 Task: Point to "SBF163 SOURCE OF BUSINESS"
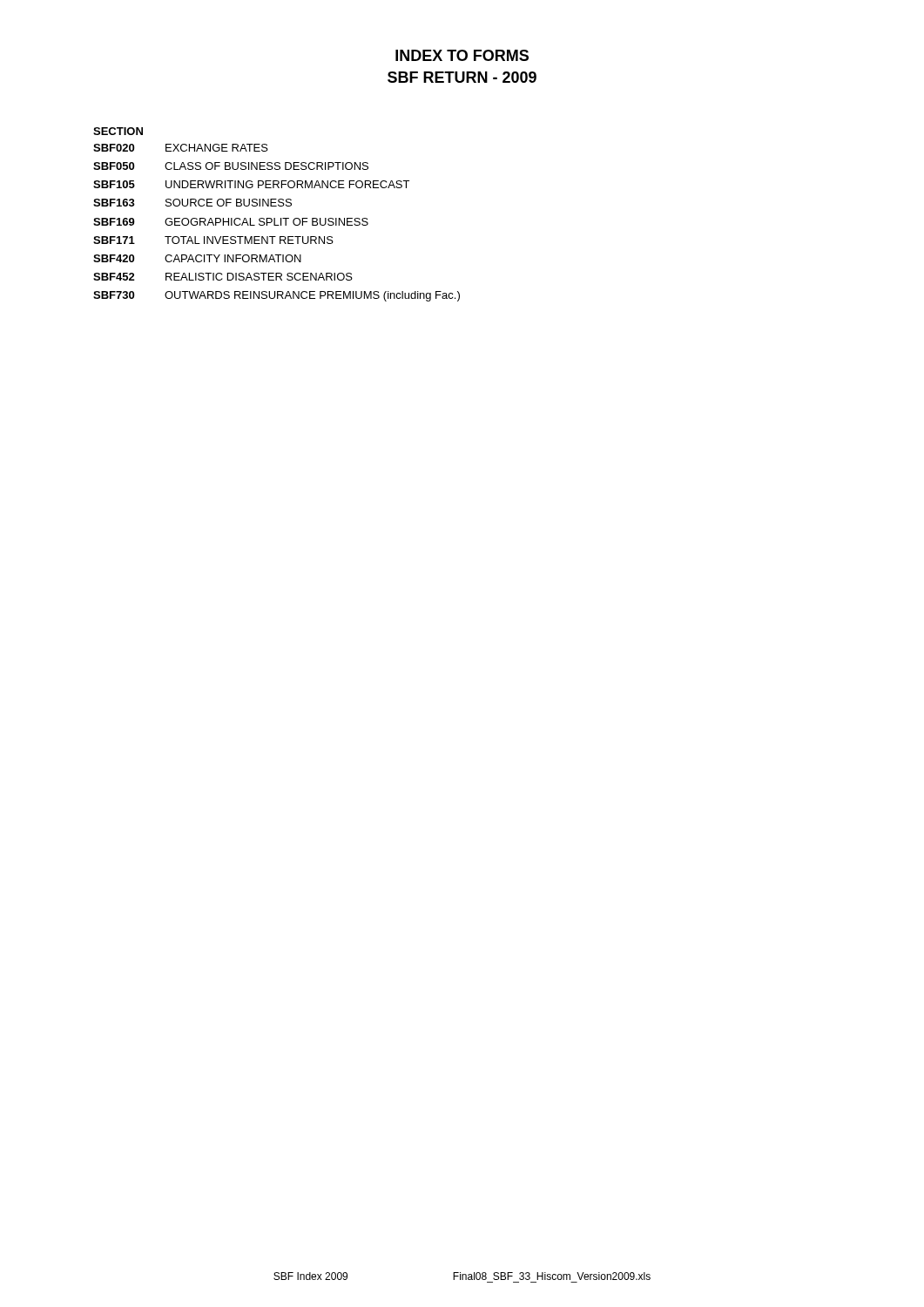pos(193,203)
